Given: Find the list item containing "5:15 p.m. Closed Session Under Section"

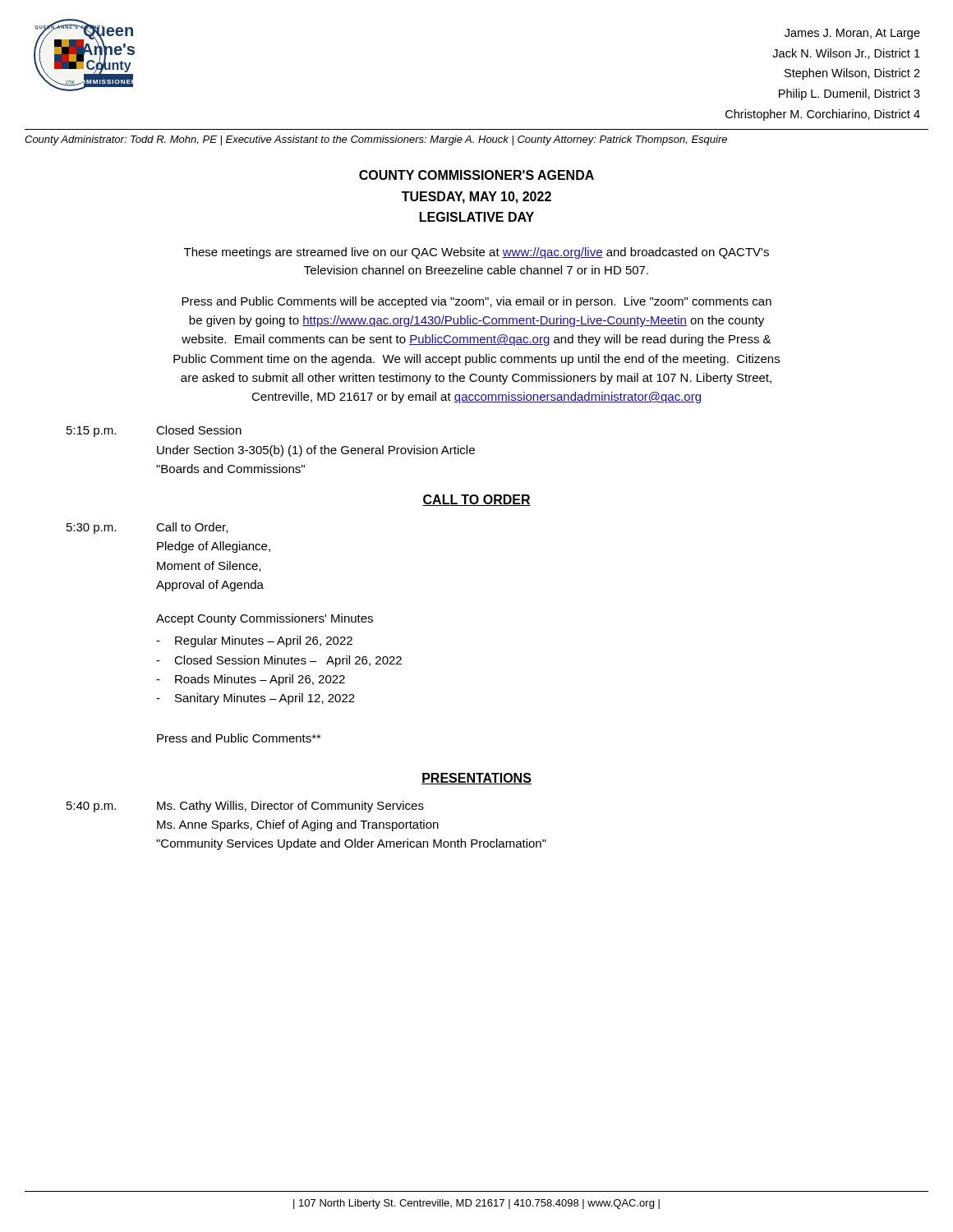Looking at the screenshot, I should coord(476,450).
